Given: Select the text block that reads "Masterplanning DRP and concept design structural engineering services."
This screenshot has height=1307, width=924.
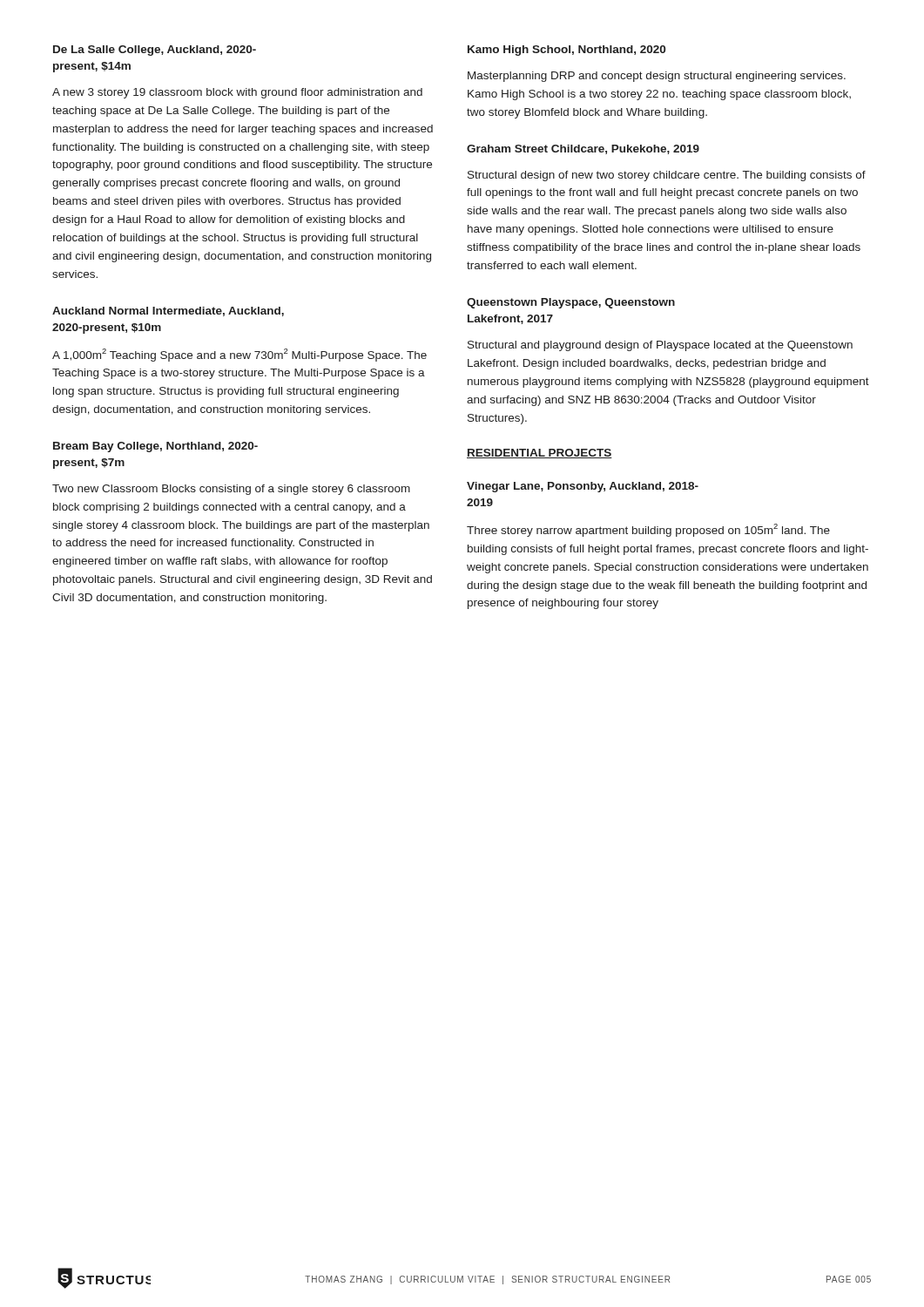Looking at the screenshot, I should (x=659, y=94).
